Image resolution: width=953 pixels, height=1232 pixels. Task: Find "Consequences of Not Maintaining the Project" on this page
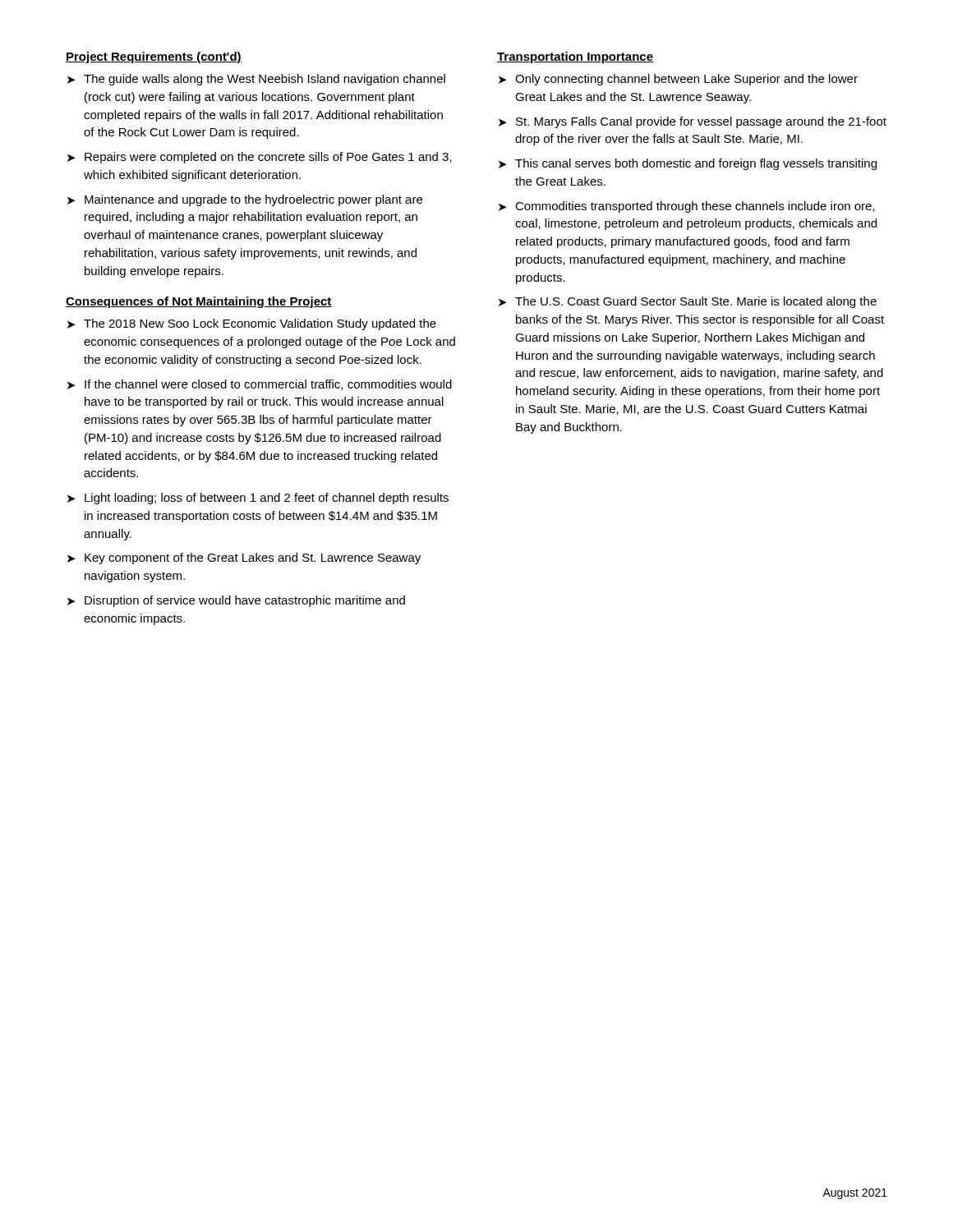(261, 301)
